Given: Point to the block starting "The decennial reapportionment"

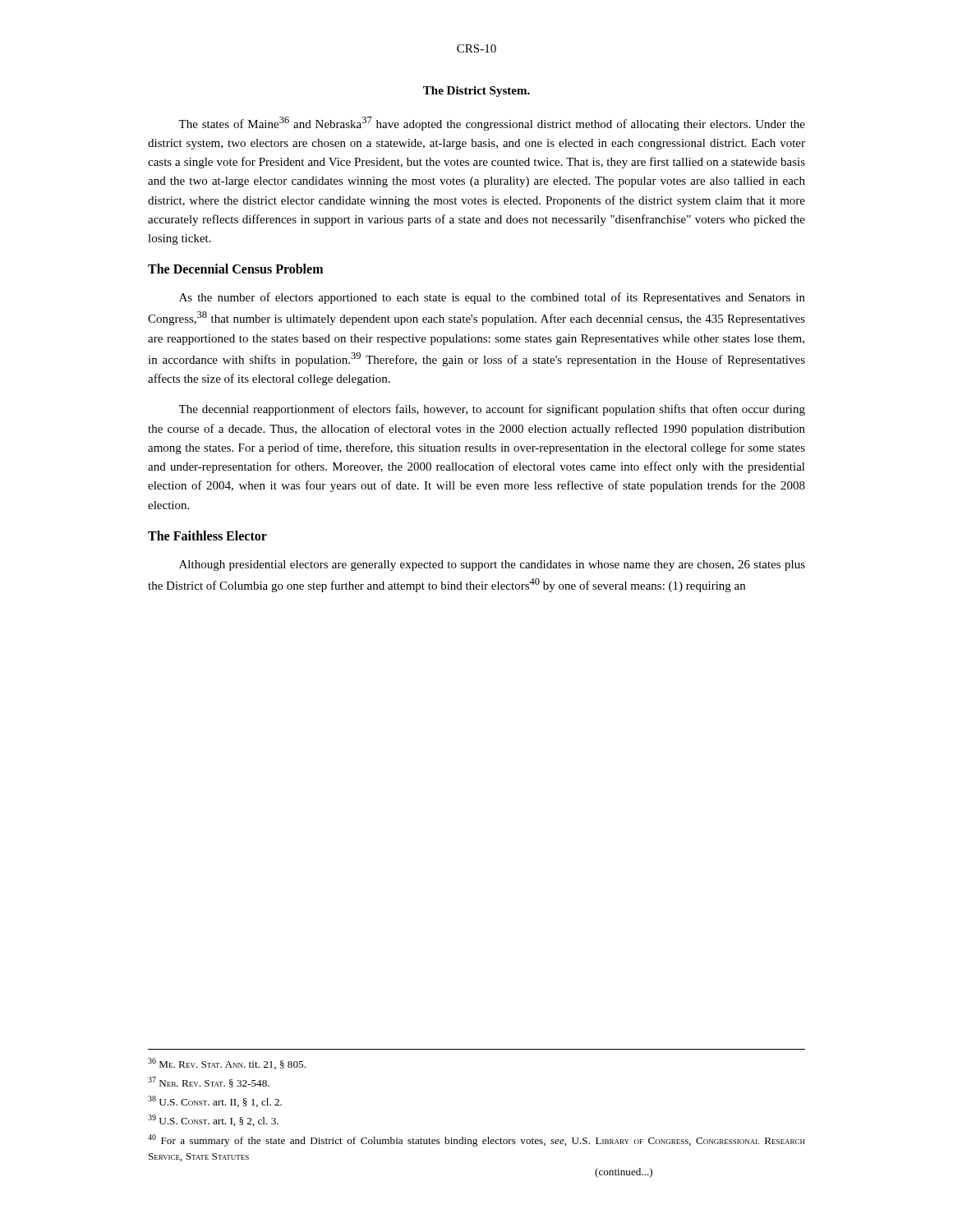Looking at the screenshot, I should tap(476, 458).
